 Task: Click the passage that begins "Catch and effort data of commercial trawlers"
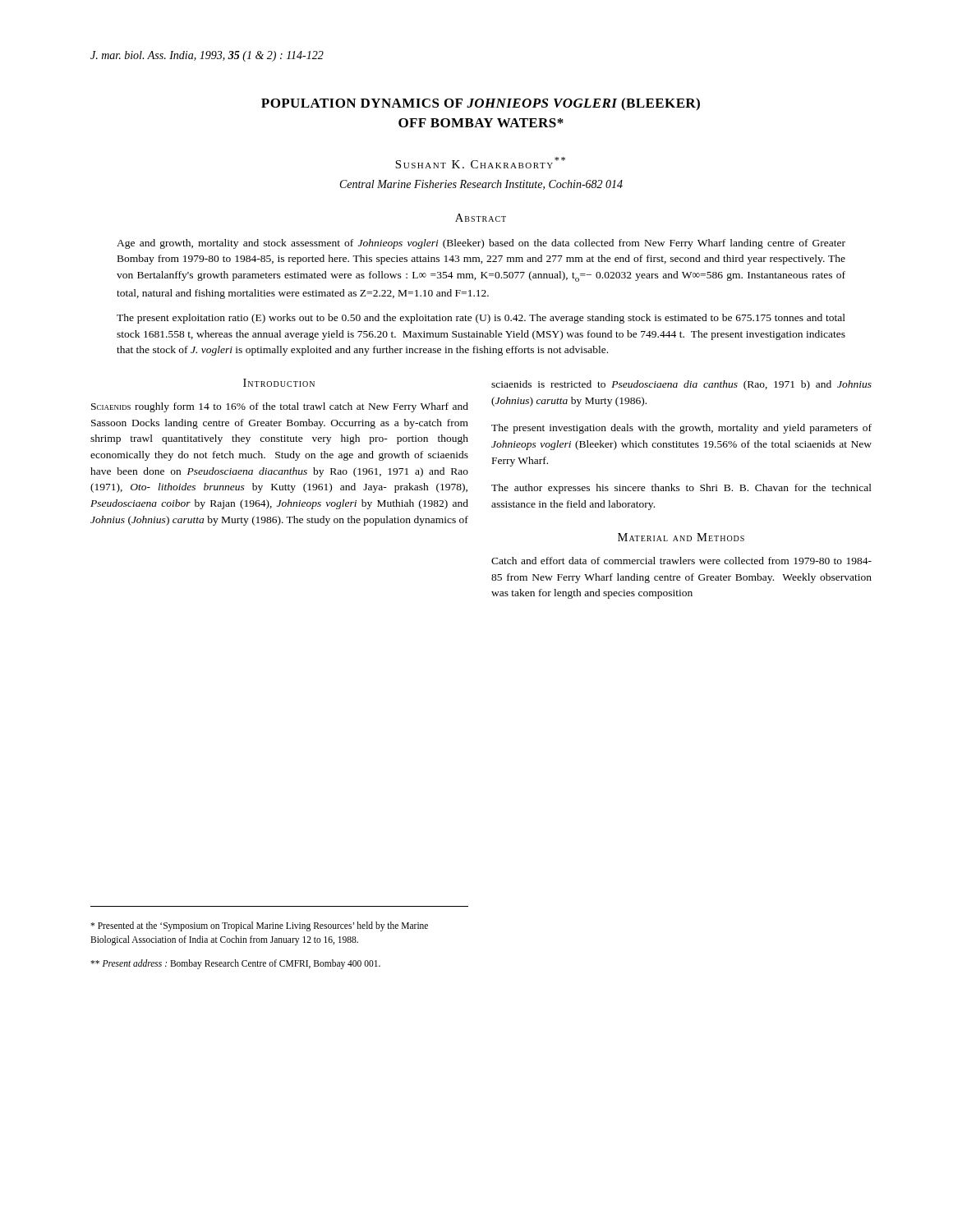click(x=681, y=577)
